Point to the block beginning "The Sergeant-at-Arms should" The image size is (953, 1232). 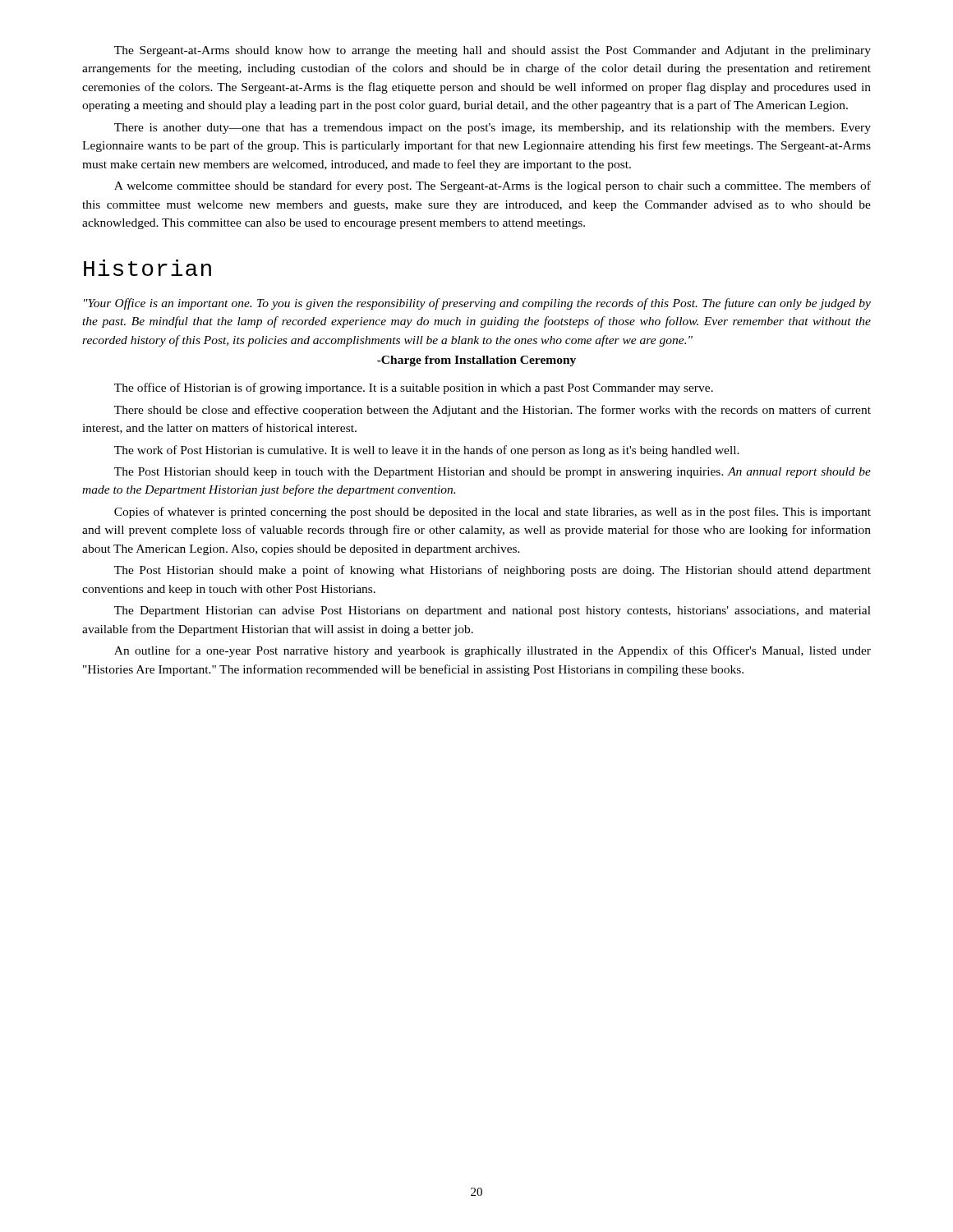(x=476, y=78)
